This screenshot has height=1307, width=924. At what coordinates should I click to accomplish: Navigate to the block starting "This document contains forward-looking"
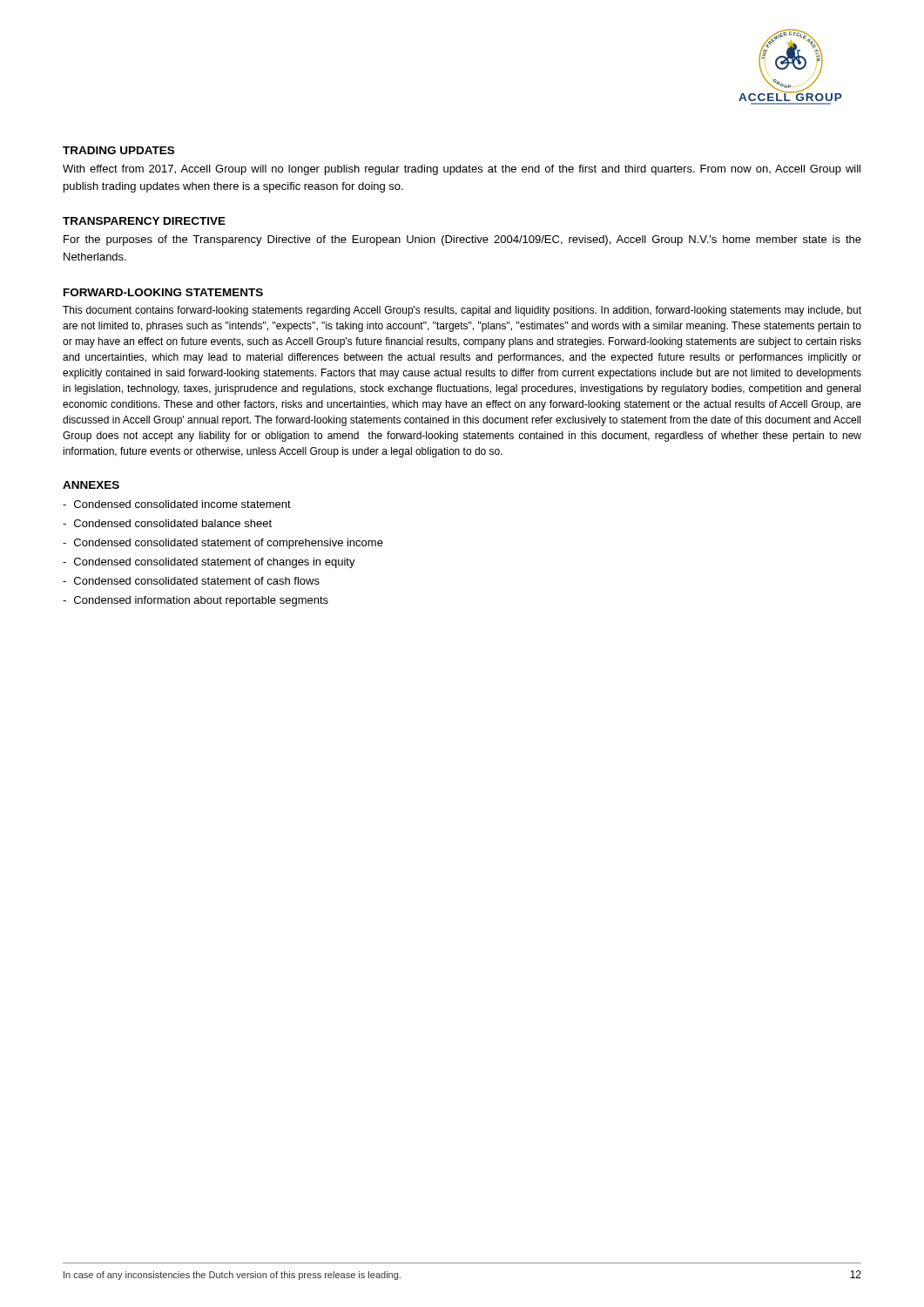[x=462, y=380]
